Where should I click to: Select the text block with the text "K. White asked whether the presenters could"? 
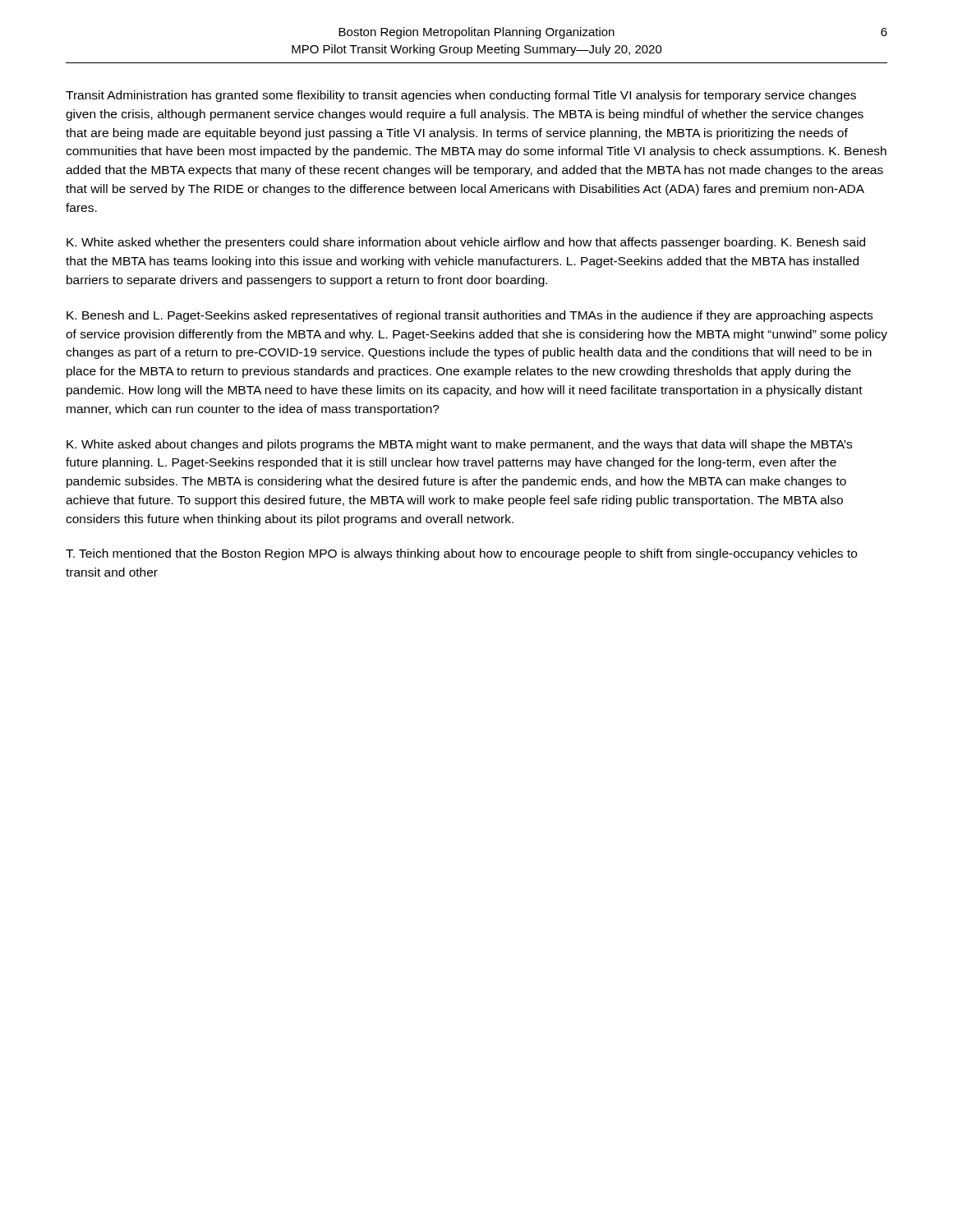coord(466,261)
